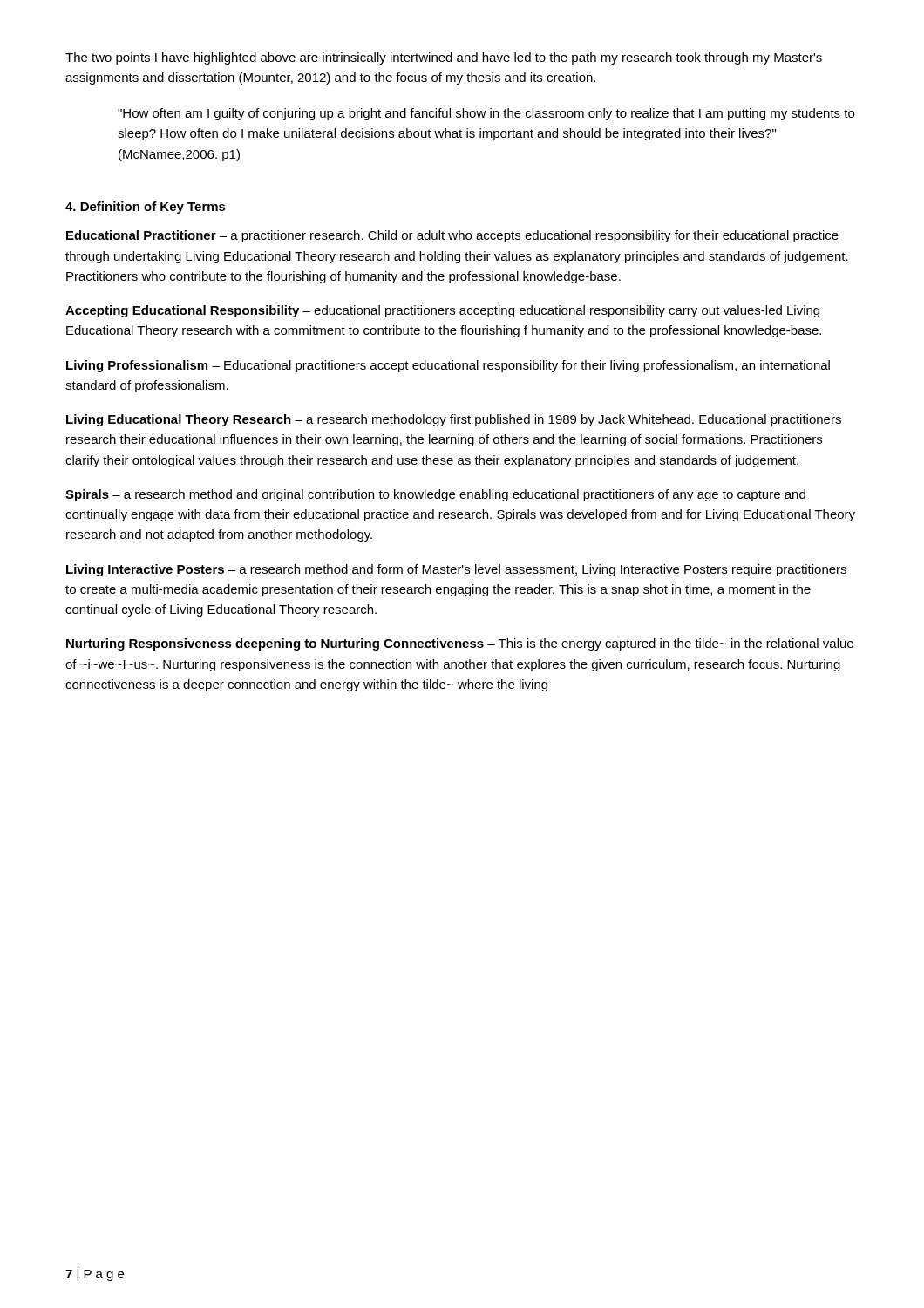Point to the block beginning ""How often am I guilty of"

pyautogui.click(x=486, y=133)
